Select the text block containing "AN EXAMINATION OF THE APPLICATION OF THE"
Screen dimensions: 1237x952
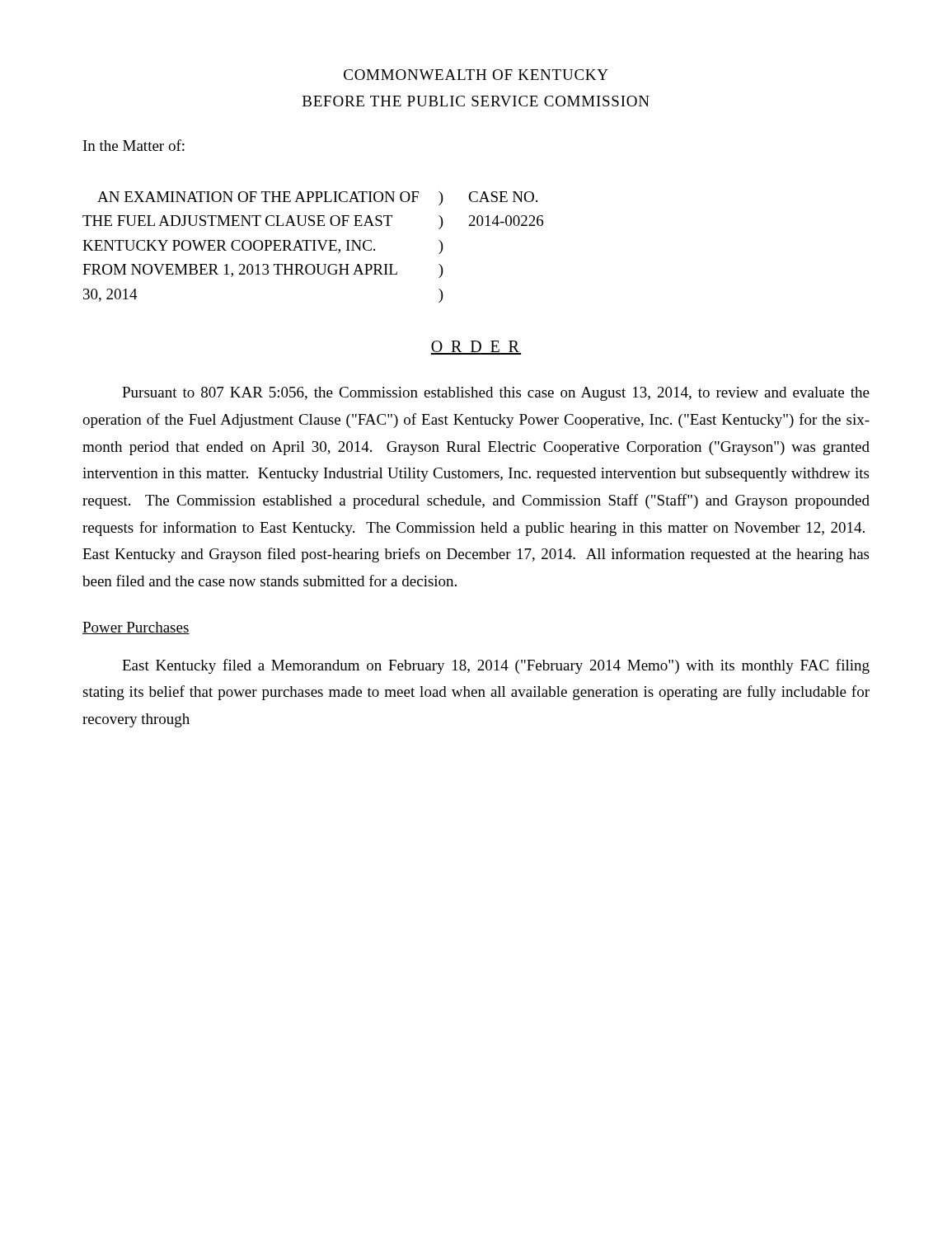(x=251, y=245)
